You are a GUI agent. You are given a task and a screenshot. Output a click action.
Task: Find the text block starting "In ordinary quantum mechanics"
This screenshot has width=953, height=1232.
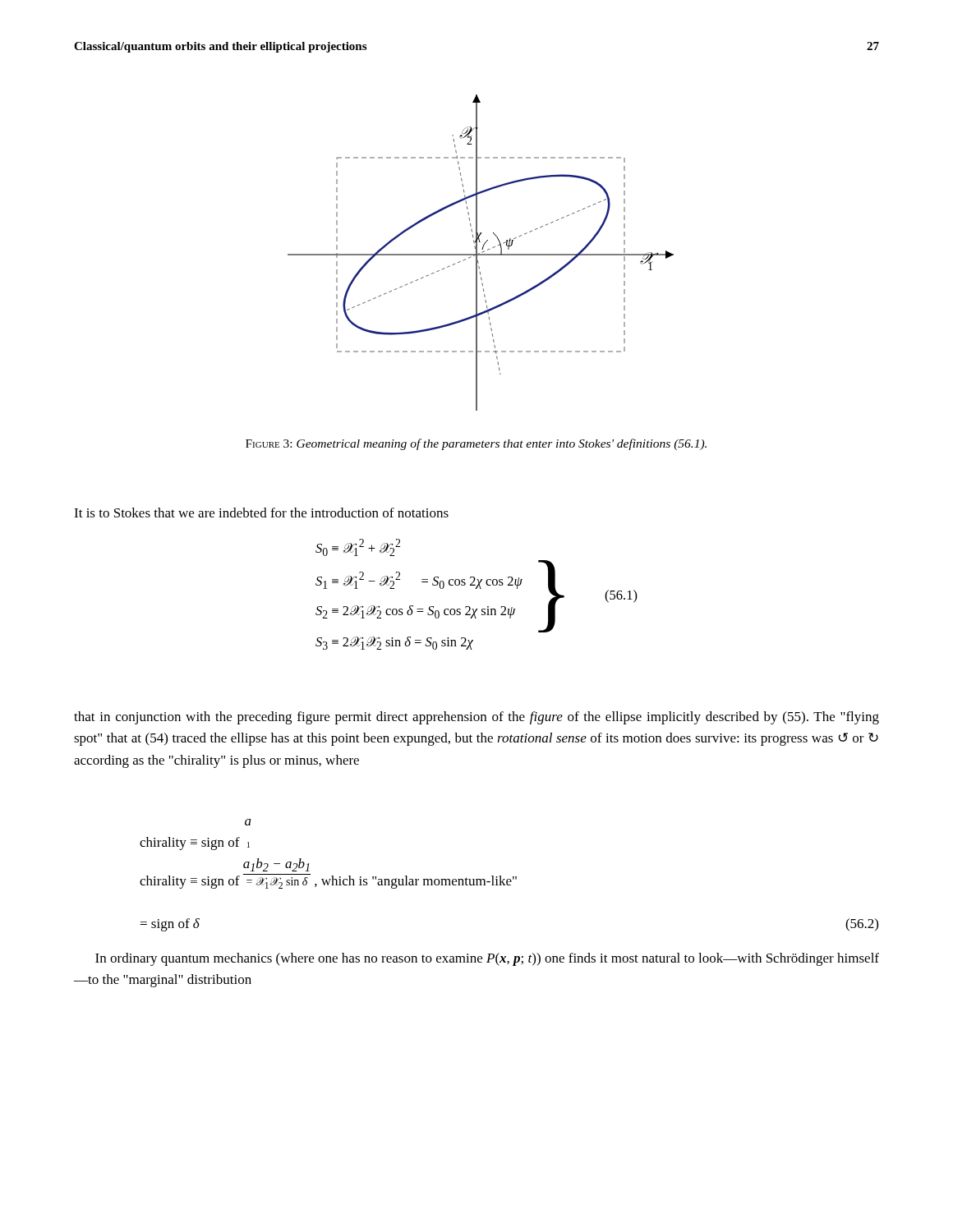pos(476,969)
